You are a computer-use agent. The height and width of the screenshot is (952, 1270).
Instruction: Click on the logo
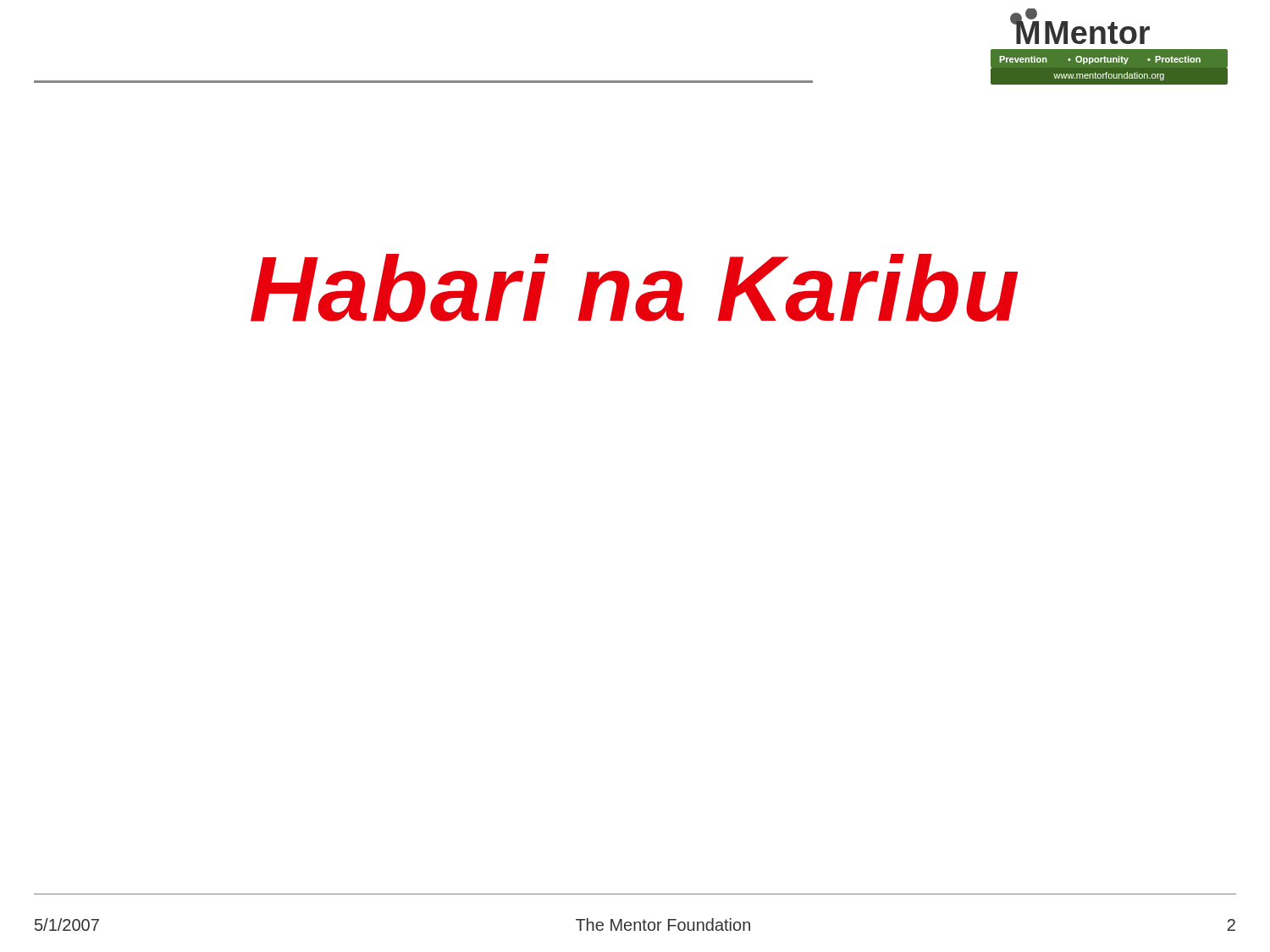(1109, 47)
